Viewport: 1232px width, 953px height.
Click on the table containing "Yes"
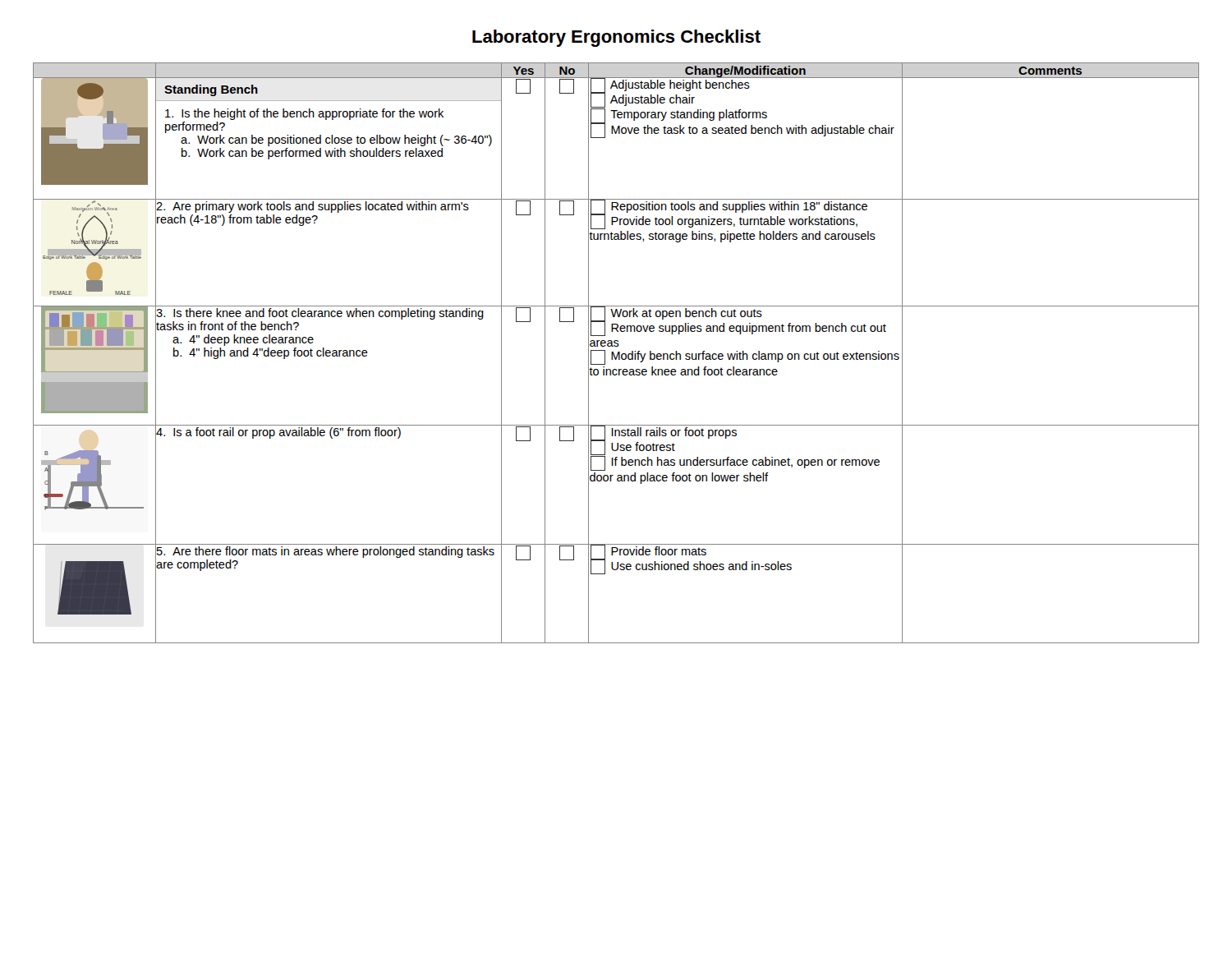(616, 353)
